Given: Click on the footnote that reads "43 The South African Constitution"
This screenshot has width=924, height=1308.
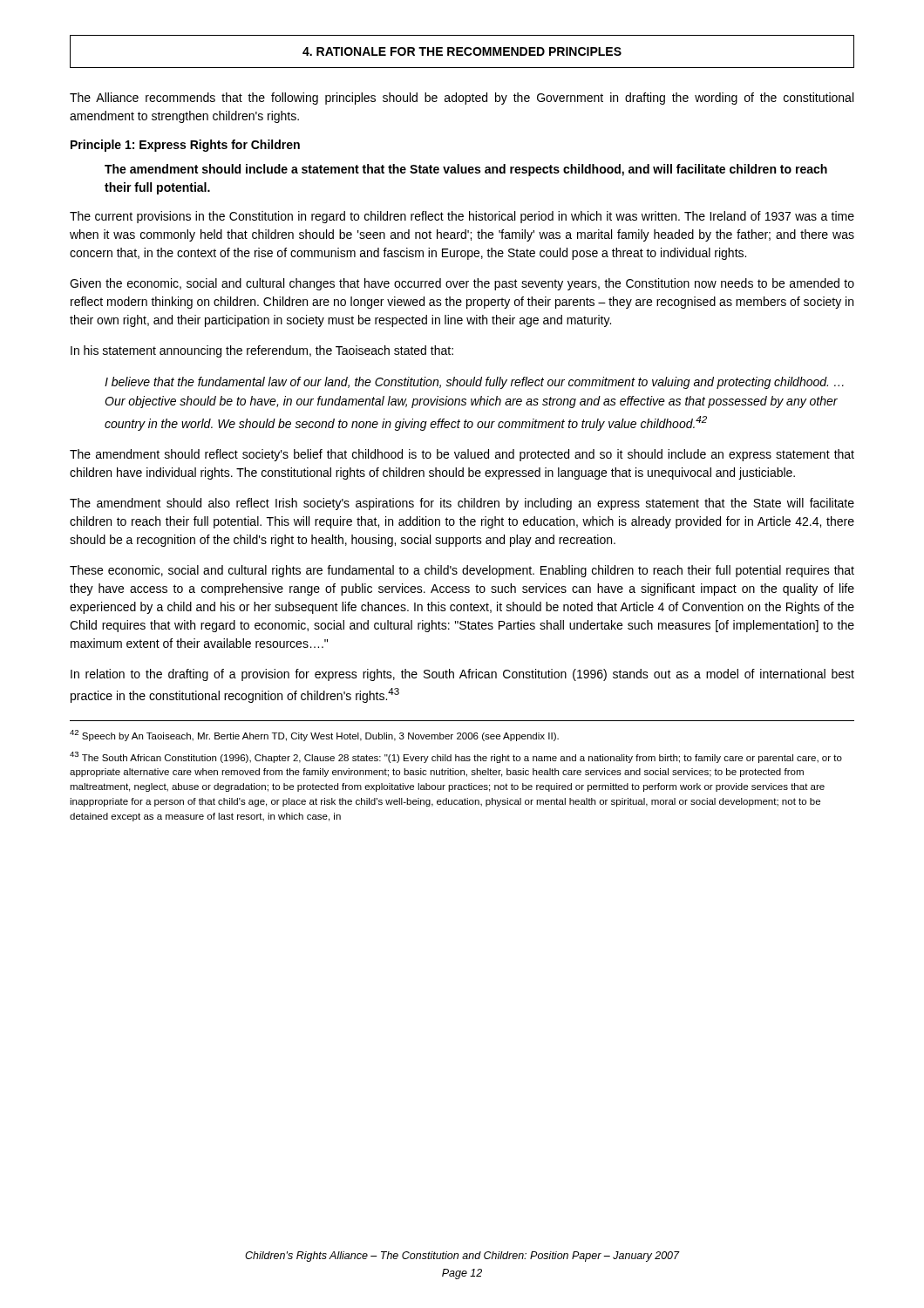Looking at the screenshot, I should coord(456,785).
